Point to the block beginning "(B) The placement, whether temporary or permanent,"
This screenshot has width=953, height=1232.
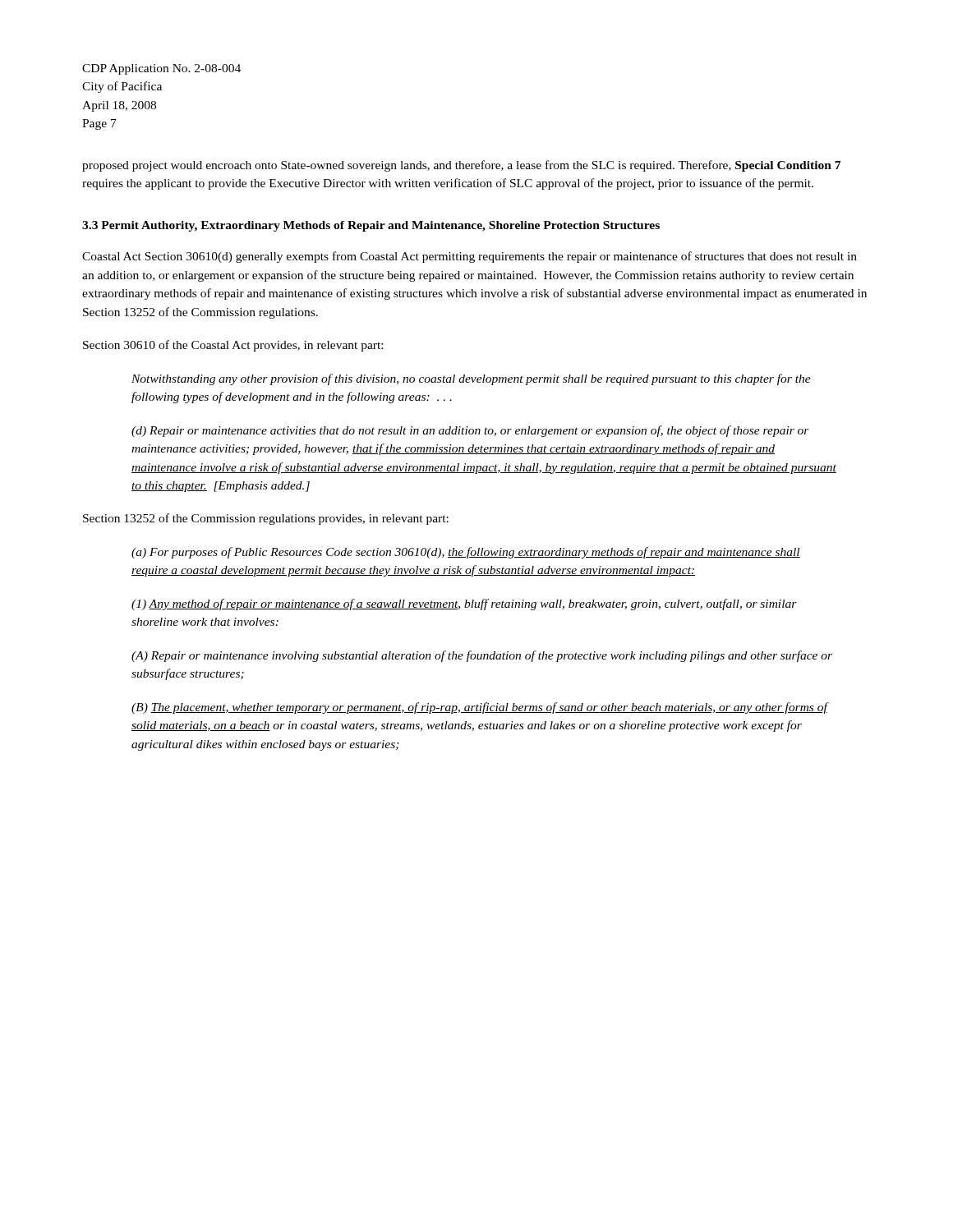pyautogui.click(x=479, y=725)
